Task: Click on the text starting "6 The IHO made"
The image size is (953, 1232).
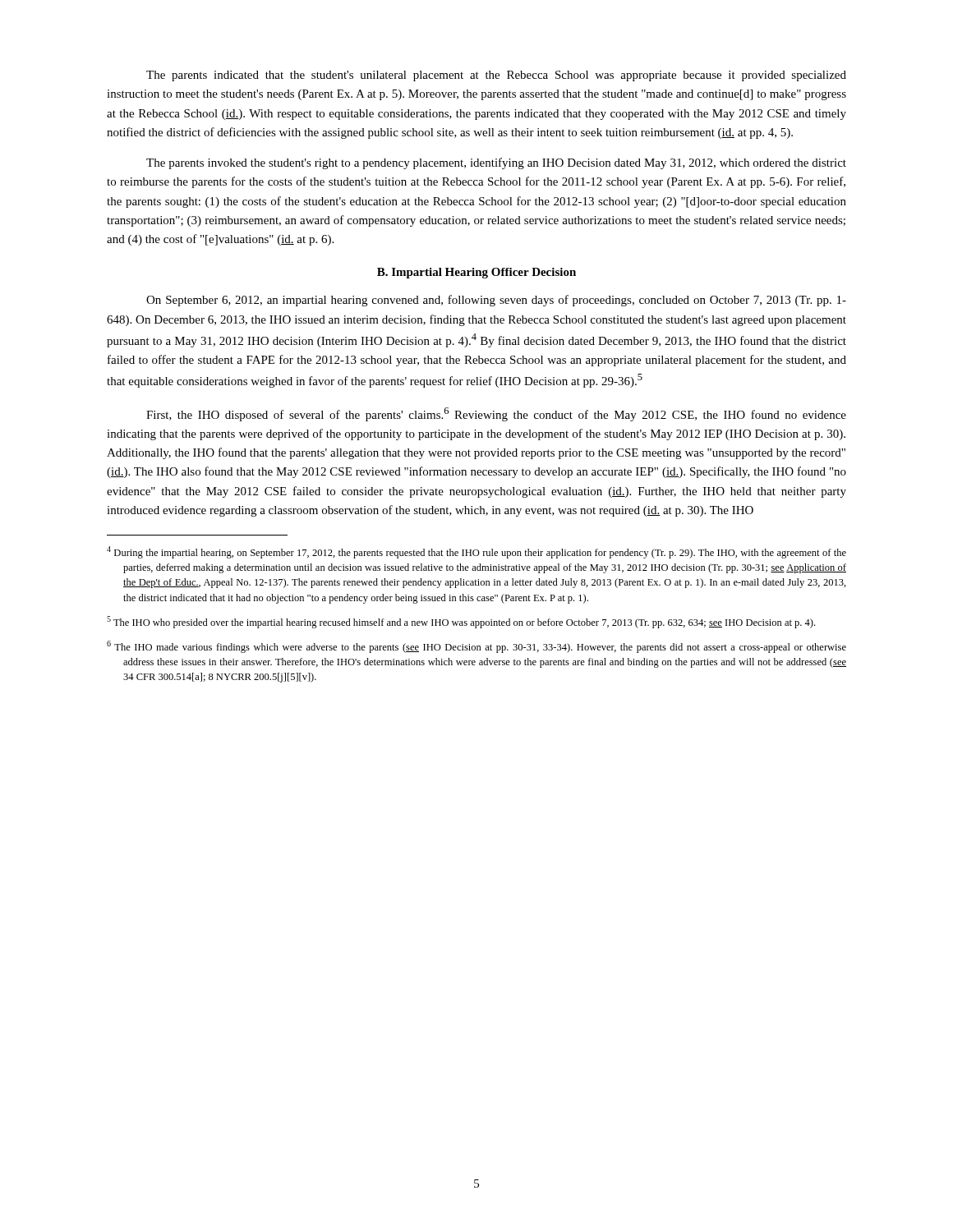Action: (476, 661)
